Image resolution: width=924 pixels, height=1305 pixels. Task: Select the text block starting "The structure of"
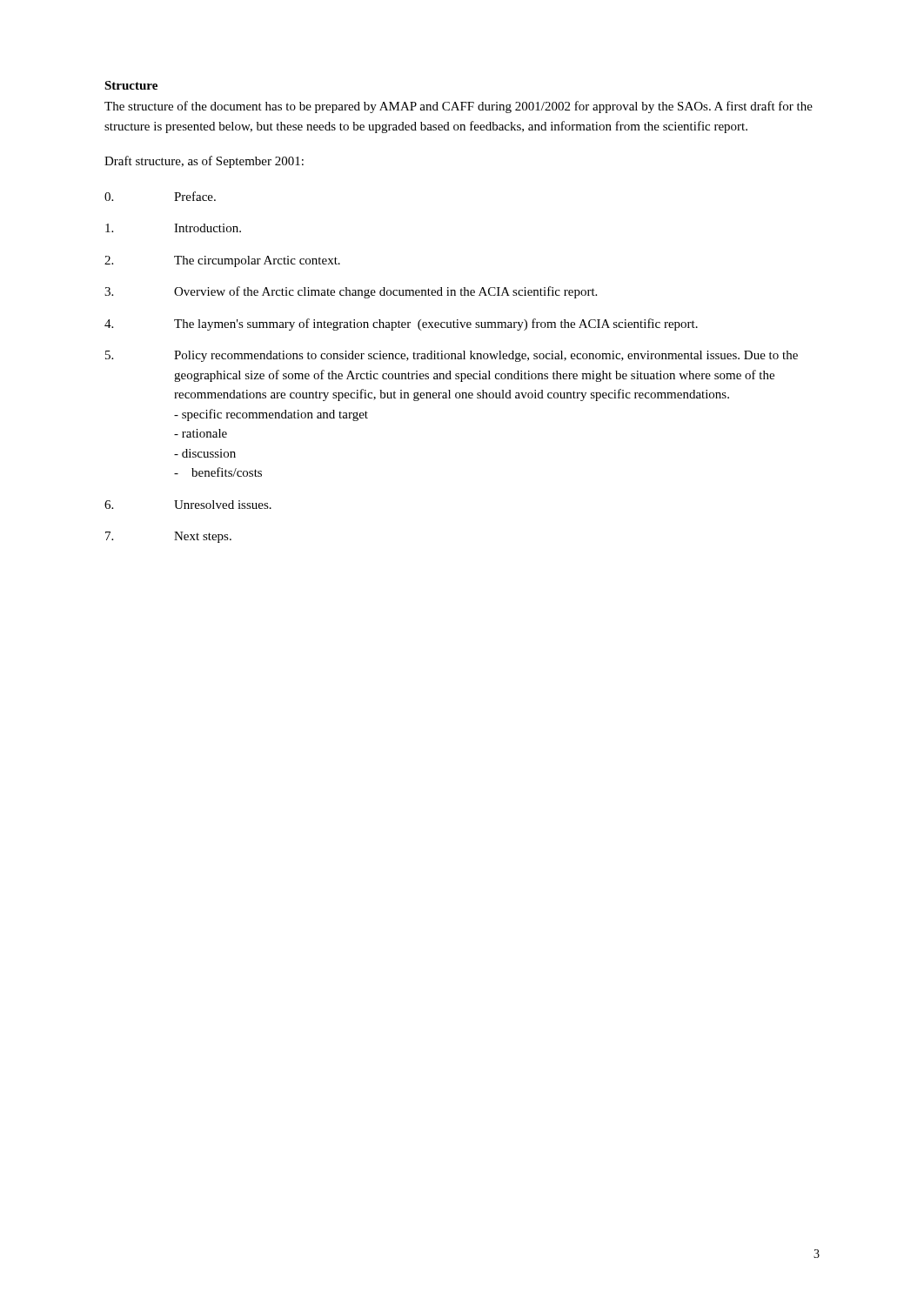pyautogui.click(x=458, y=116)
